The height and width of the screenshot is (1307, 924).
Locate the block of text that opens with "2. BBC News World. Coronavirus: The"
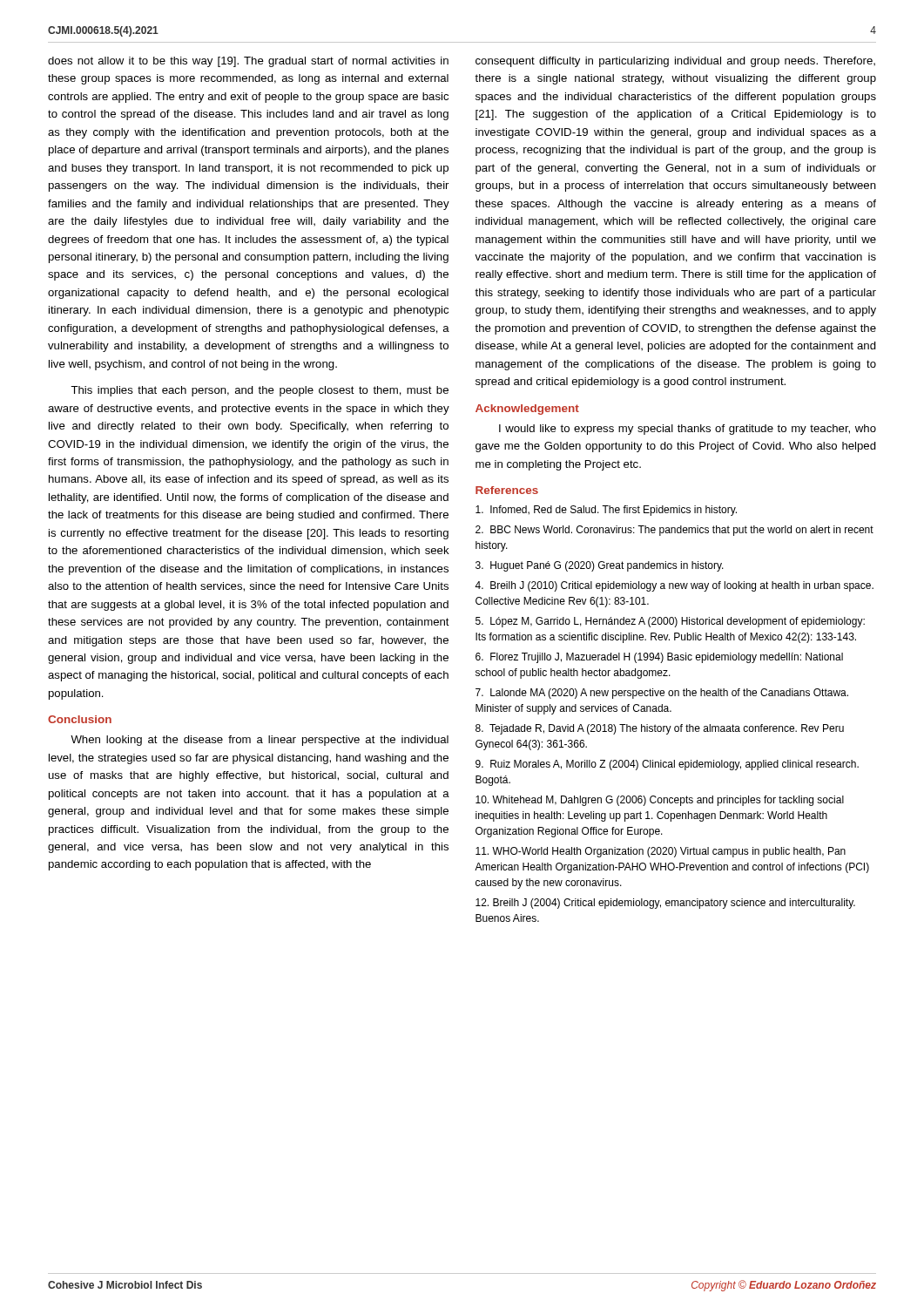tap(674, 538)
